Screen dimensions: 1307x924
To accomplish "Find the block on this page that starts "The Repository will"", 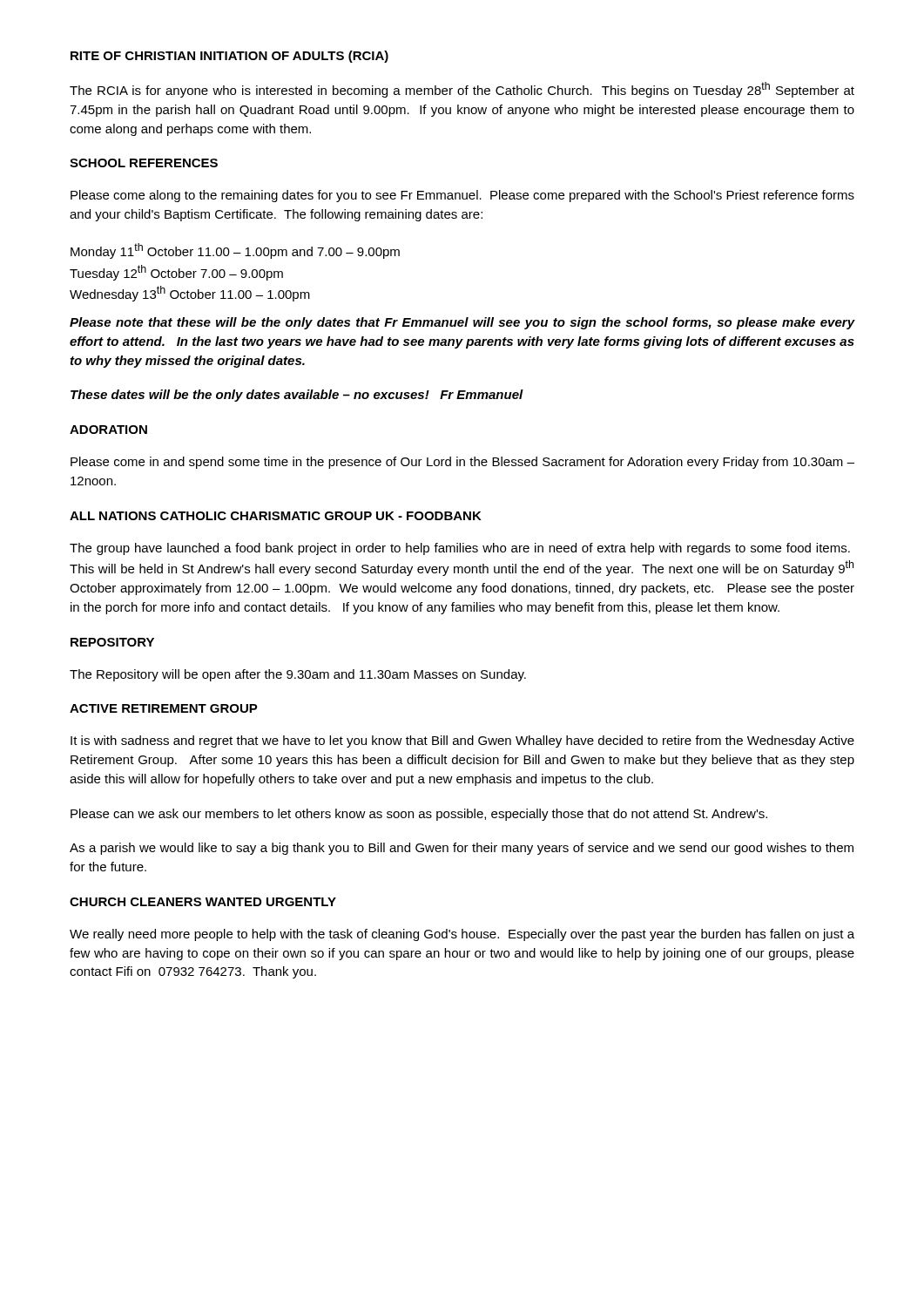I will (462, 674).
